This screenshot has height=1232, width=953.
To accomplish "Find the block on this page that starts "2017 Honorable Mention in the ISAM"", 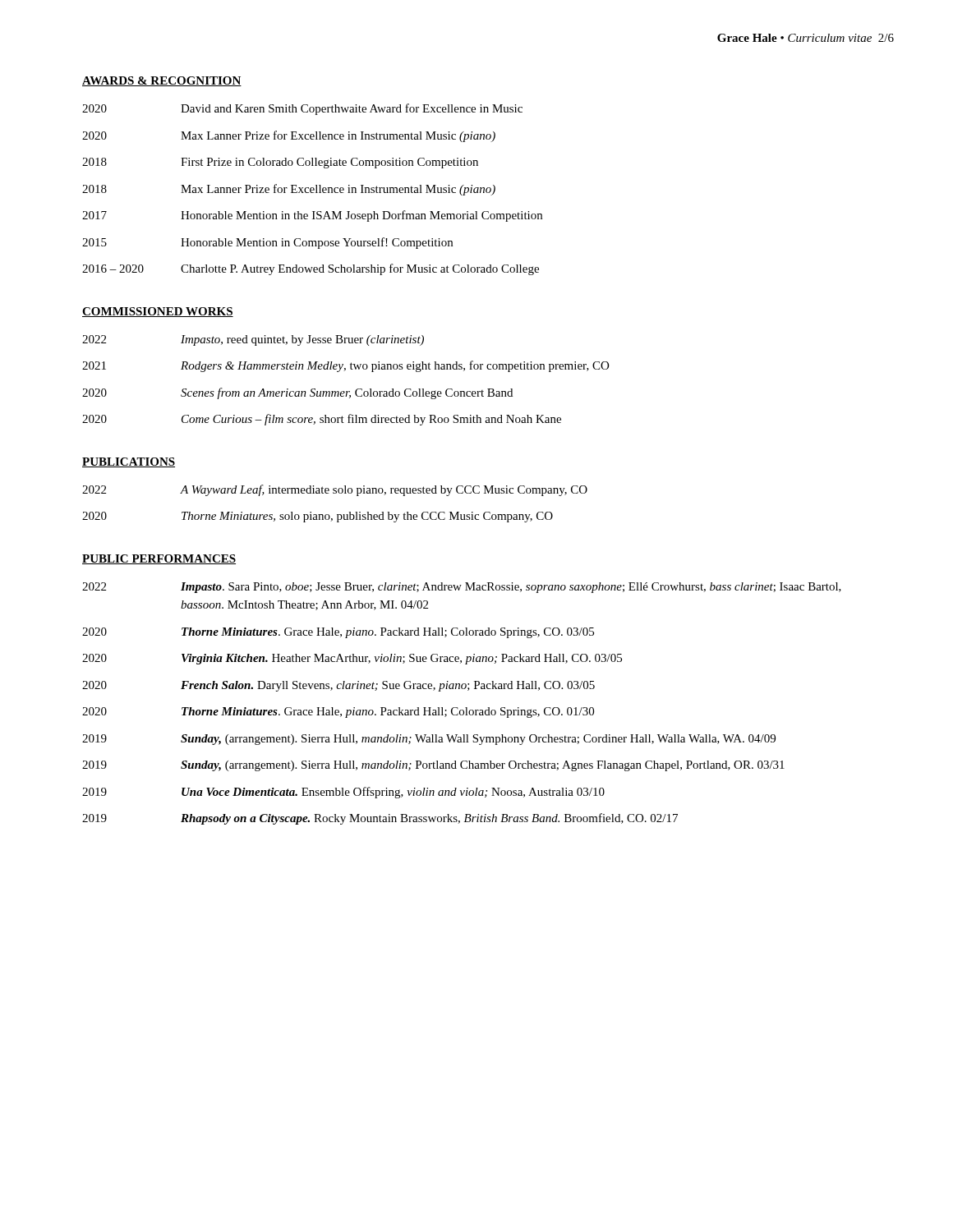I will click(x=476, y=215).
